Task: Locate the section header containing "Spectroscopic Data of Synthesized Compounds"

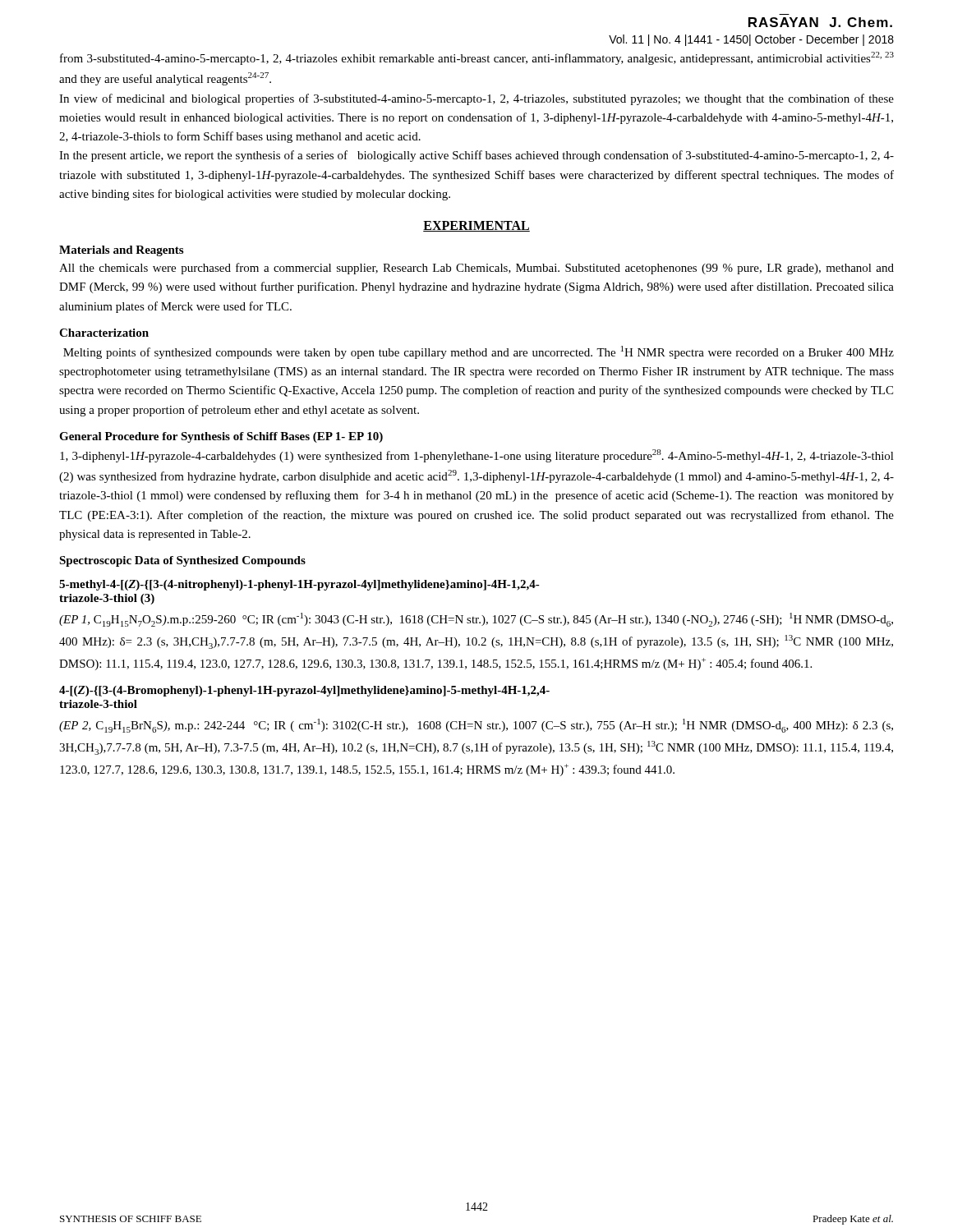Action: click(x=182, y=560)
